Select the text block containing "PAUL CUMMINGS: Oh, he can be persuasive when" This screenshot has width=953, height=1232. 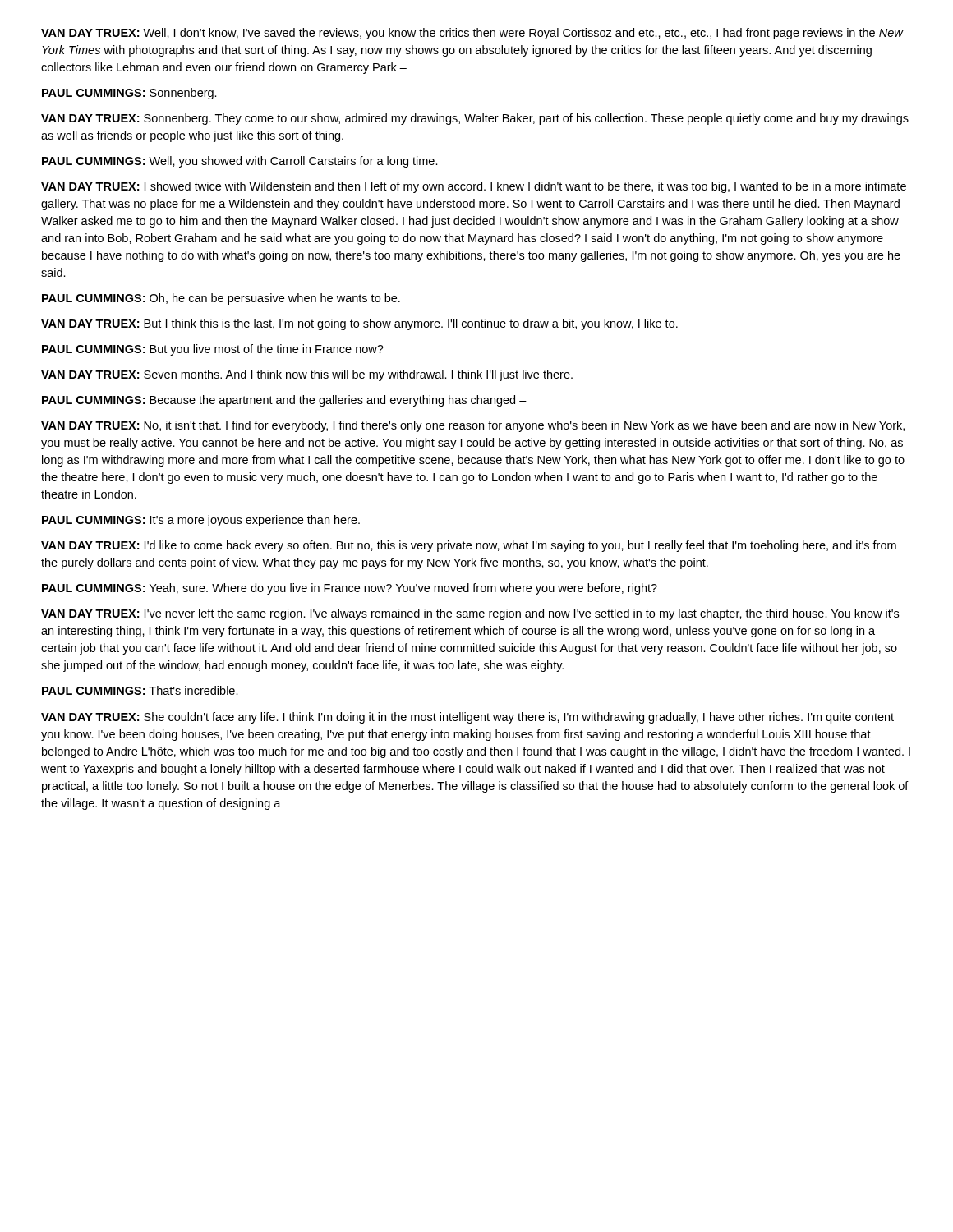pos(221,298)
